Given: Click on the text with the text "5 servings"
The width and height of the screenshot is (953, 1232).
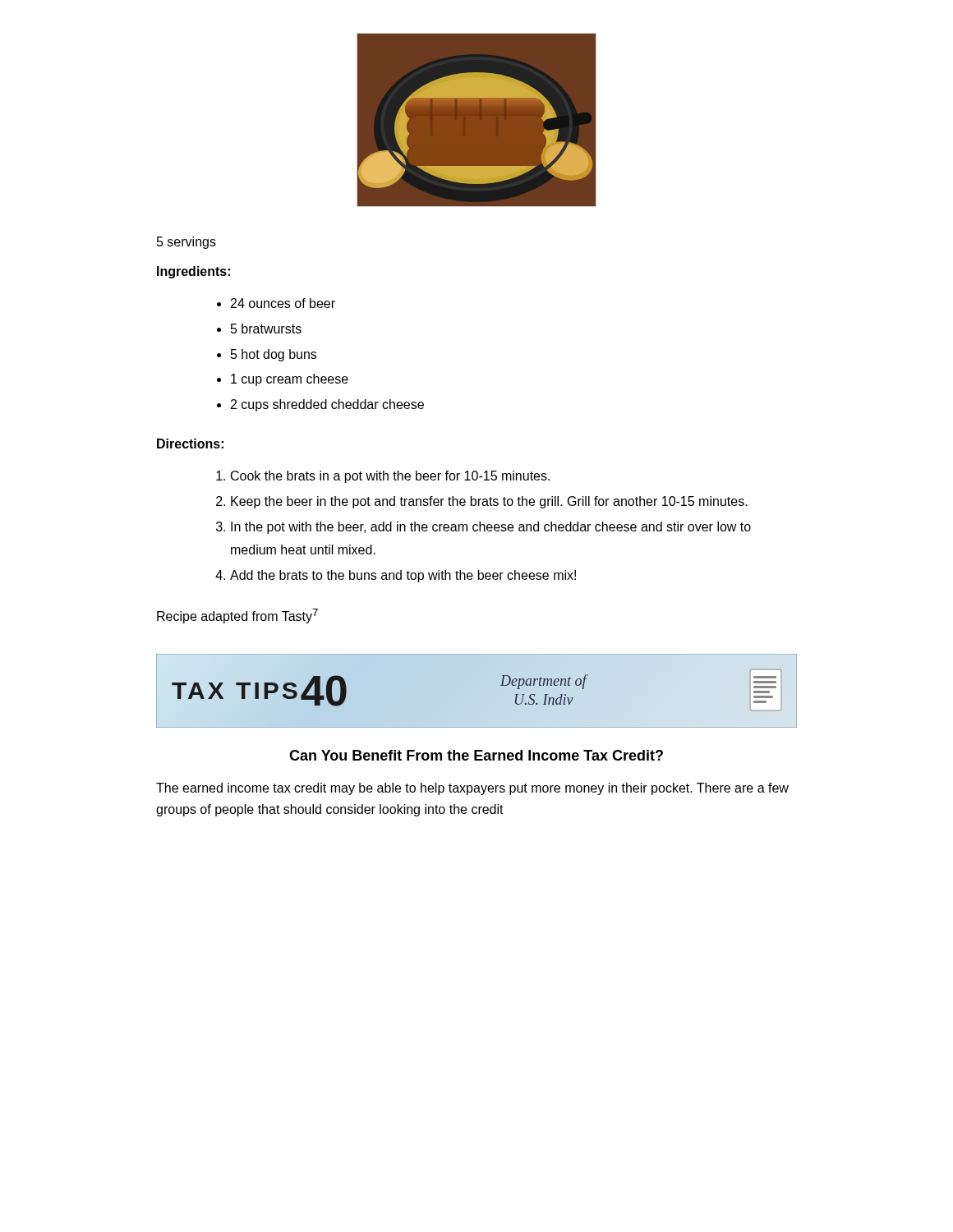Looking at the screenshot, I should click(x=186, y=242).
